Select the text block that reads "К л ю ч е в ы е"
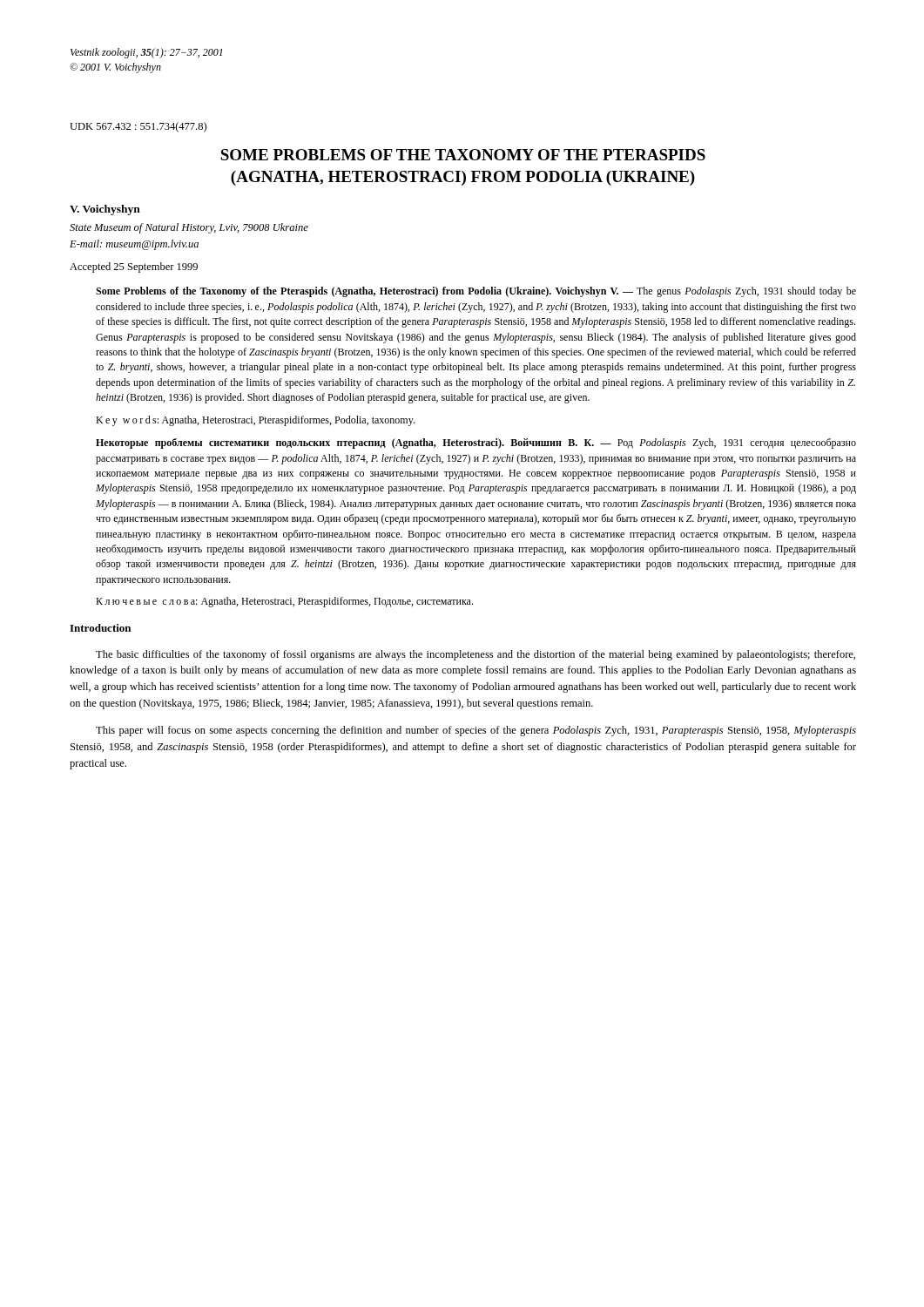This screenshot has height=1307, width=924. (285, 601)
